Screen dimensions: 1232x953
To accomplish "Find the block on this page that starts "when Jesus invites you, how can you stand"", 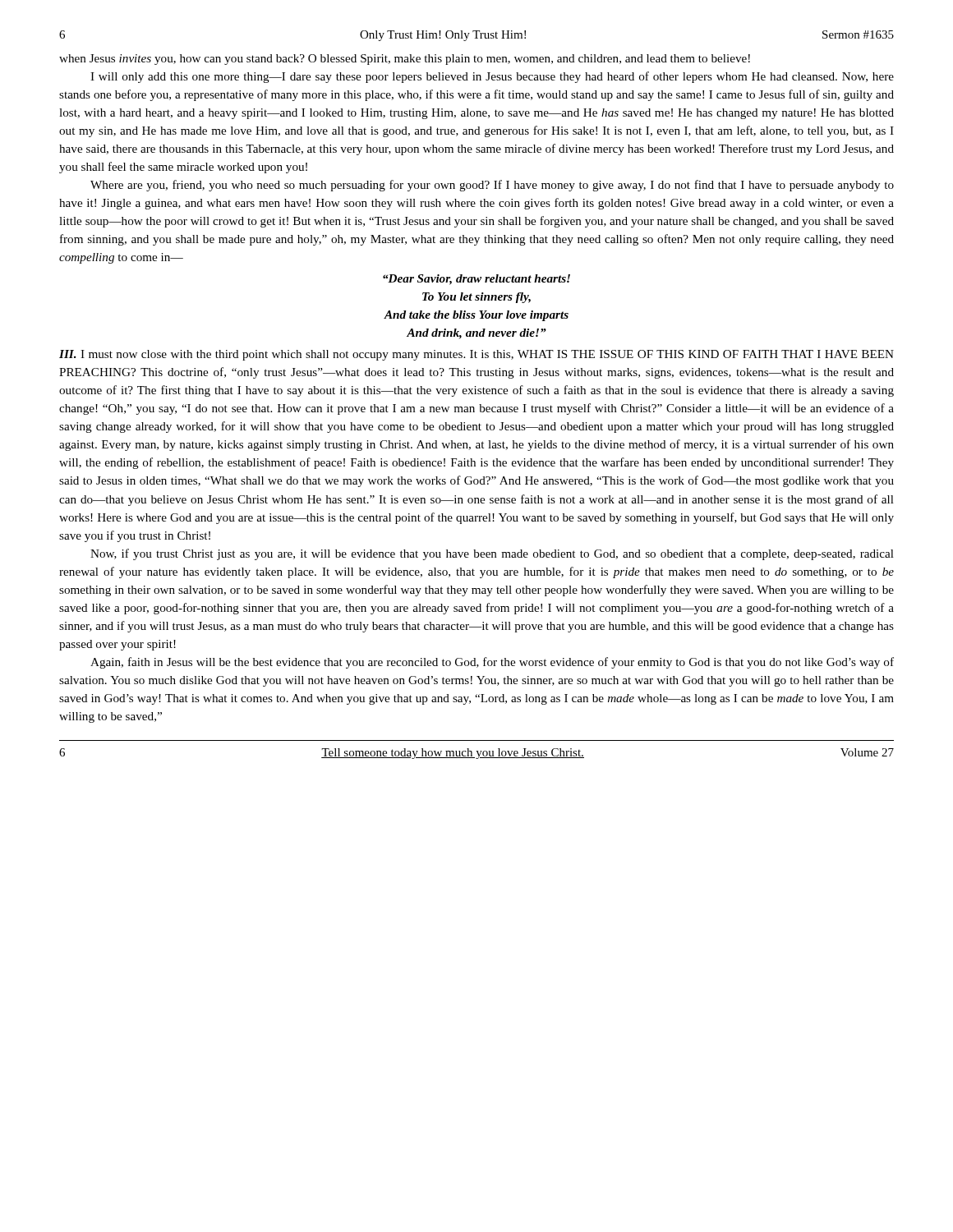I will point(476,58).
